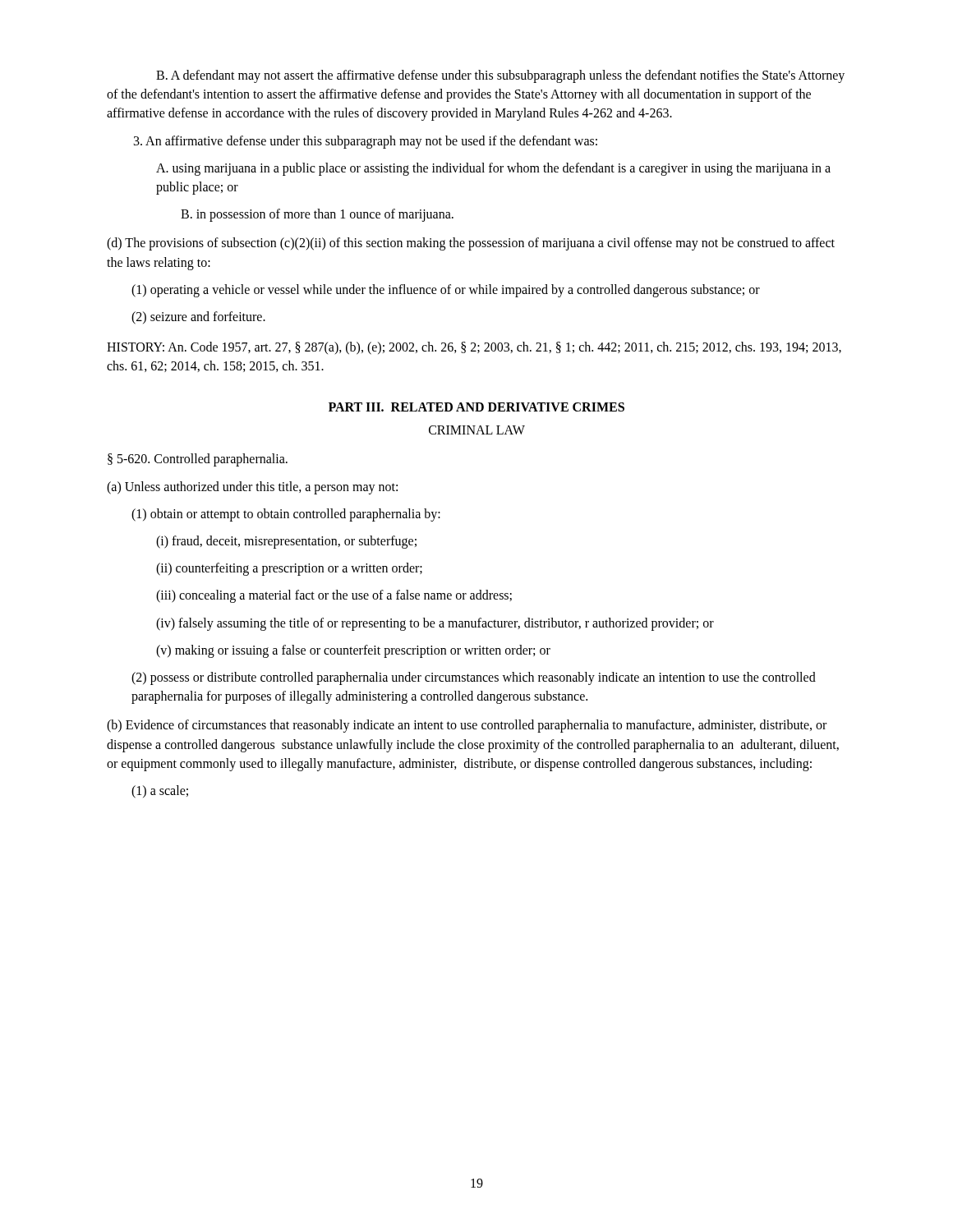Point to the text block starting "(2) seizure and forfeiture."

(198, 318)
